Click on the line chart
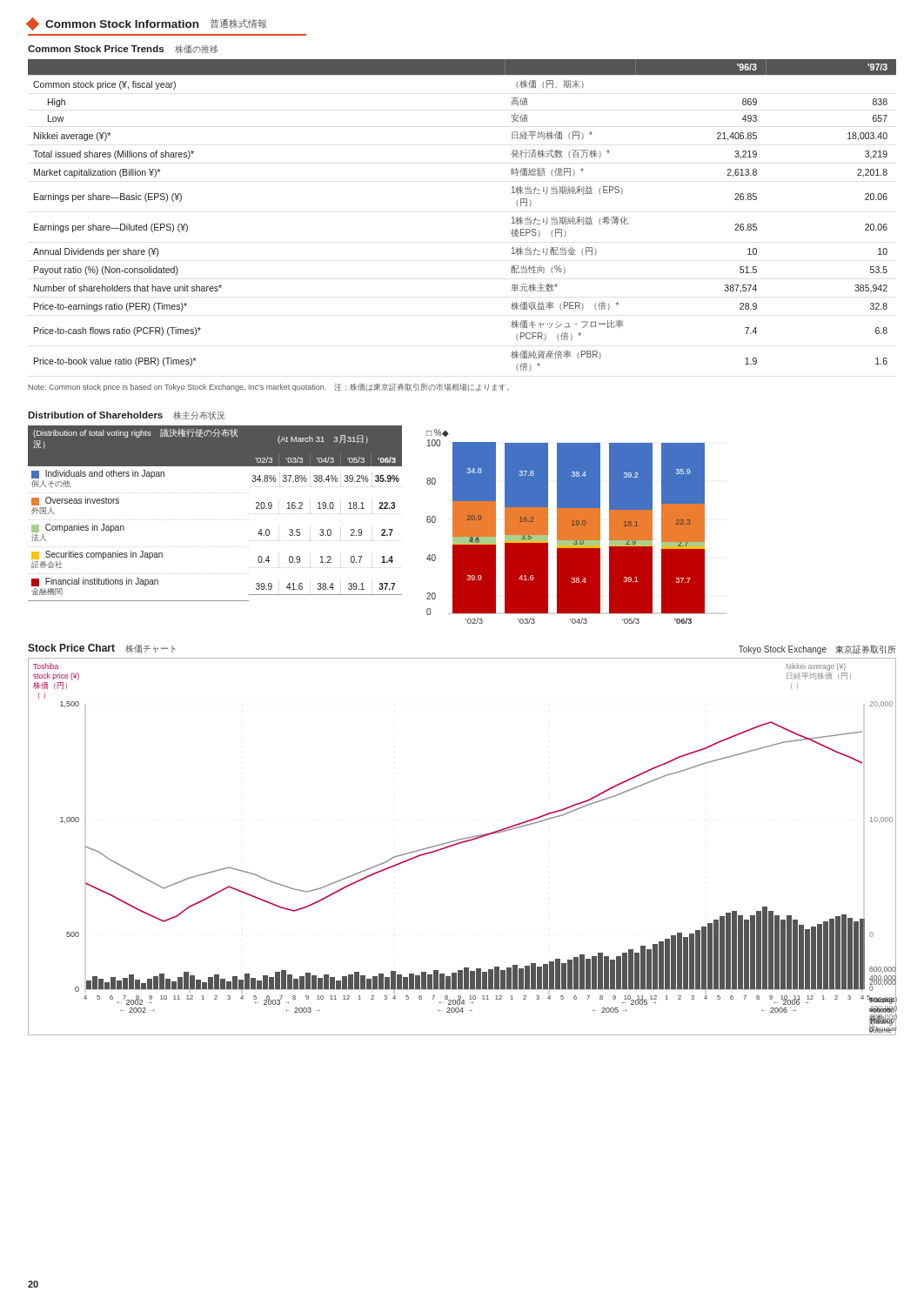Image resolution: width=924 pixels, height=1305 pixels. tap(462, 846)
